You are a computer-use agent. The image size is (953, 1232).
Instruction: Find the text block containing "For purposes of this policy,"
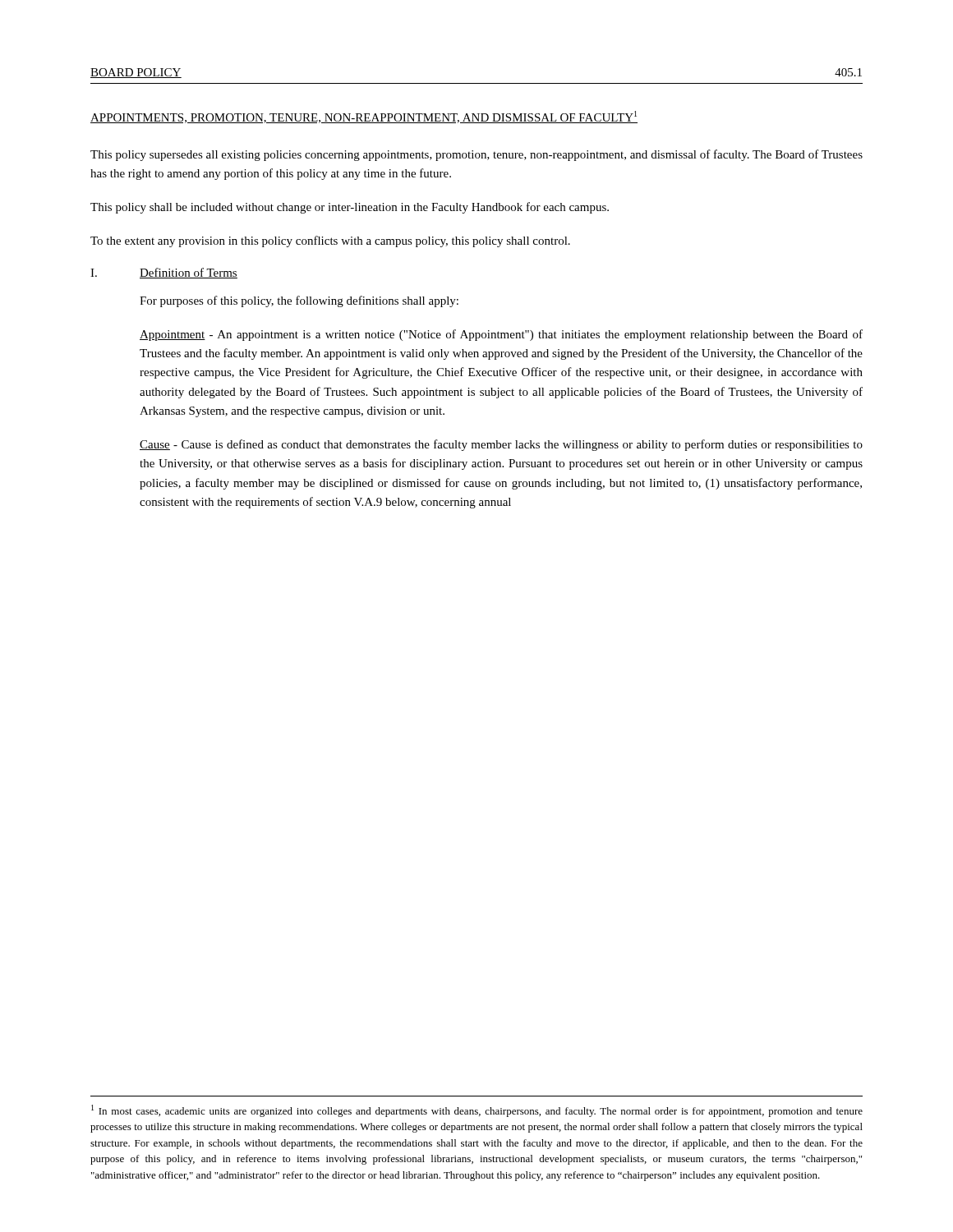pos(299,300)
